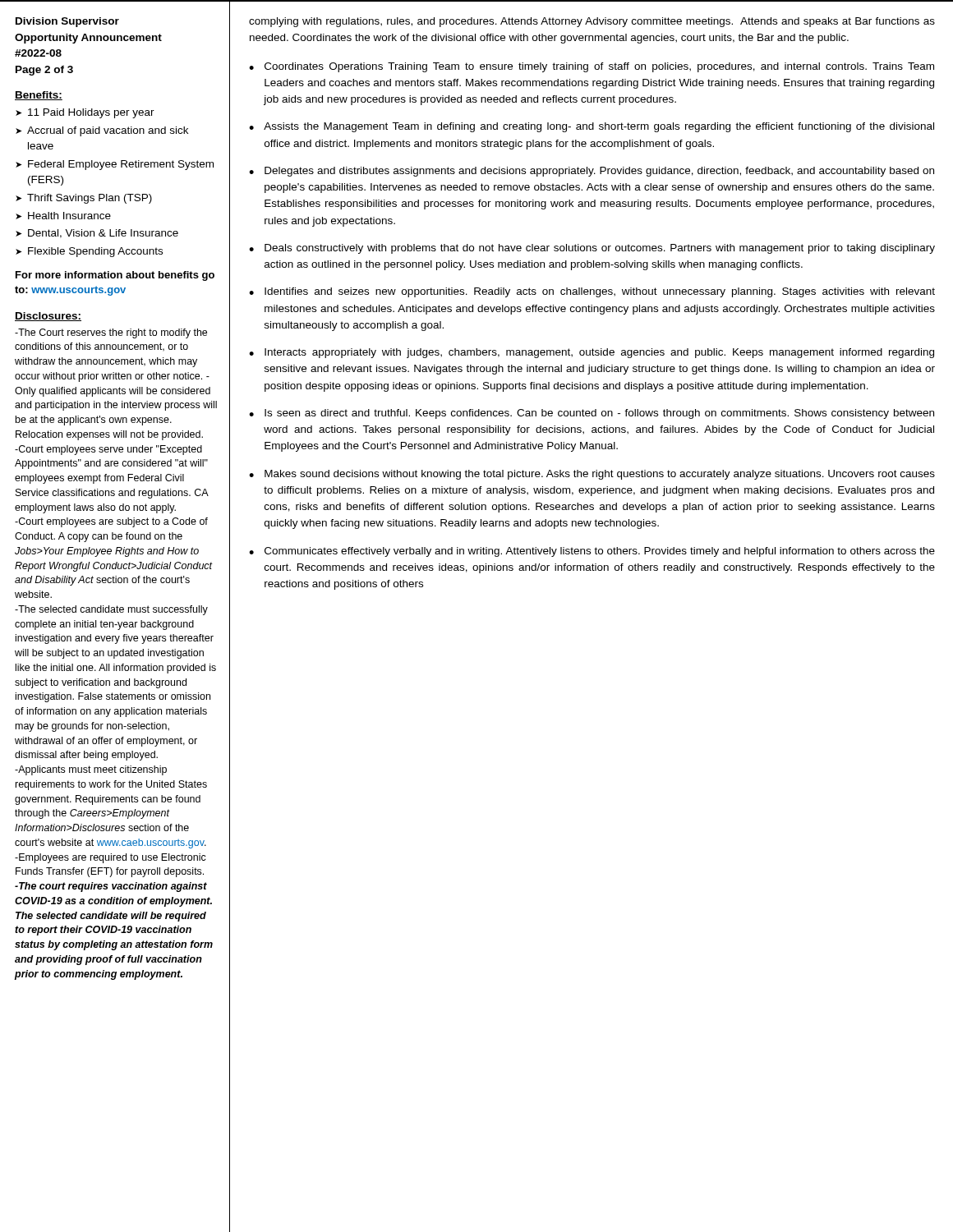Viewport: 953px width, 1232px height.
Task: Click where it says "Flexible Spending Accounts"
Action: pyautogui.click(x=95, y=251)
